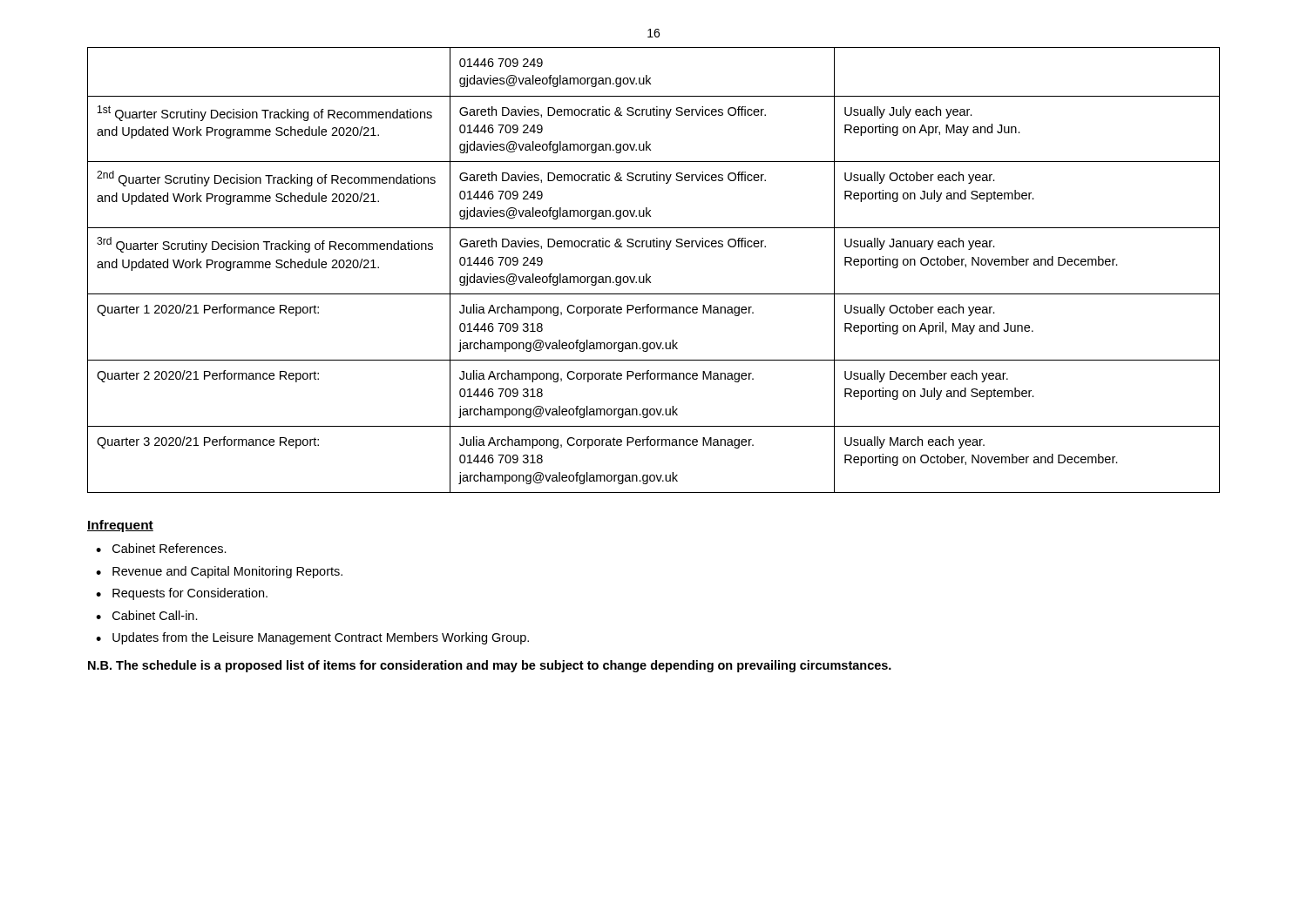Find the list item containing "• Updates from the Leisure Management"
This screenshot has width=1307, height=924.
click(x=313, y=640)
